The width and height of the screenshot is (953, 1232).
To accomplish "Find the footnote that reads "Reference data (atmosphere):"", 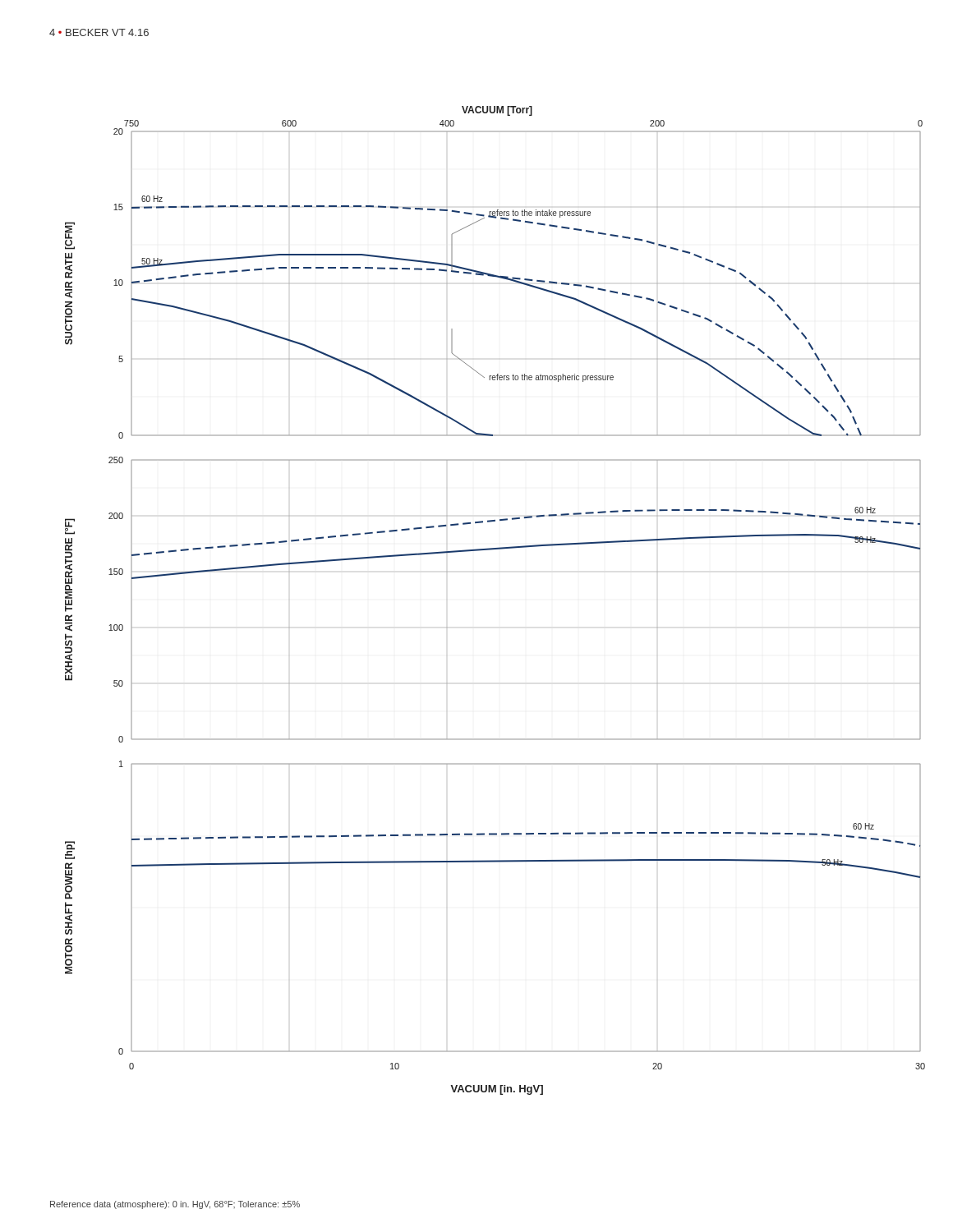I will pos(175,1204).
